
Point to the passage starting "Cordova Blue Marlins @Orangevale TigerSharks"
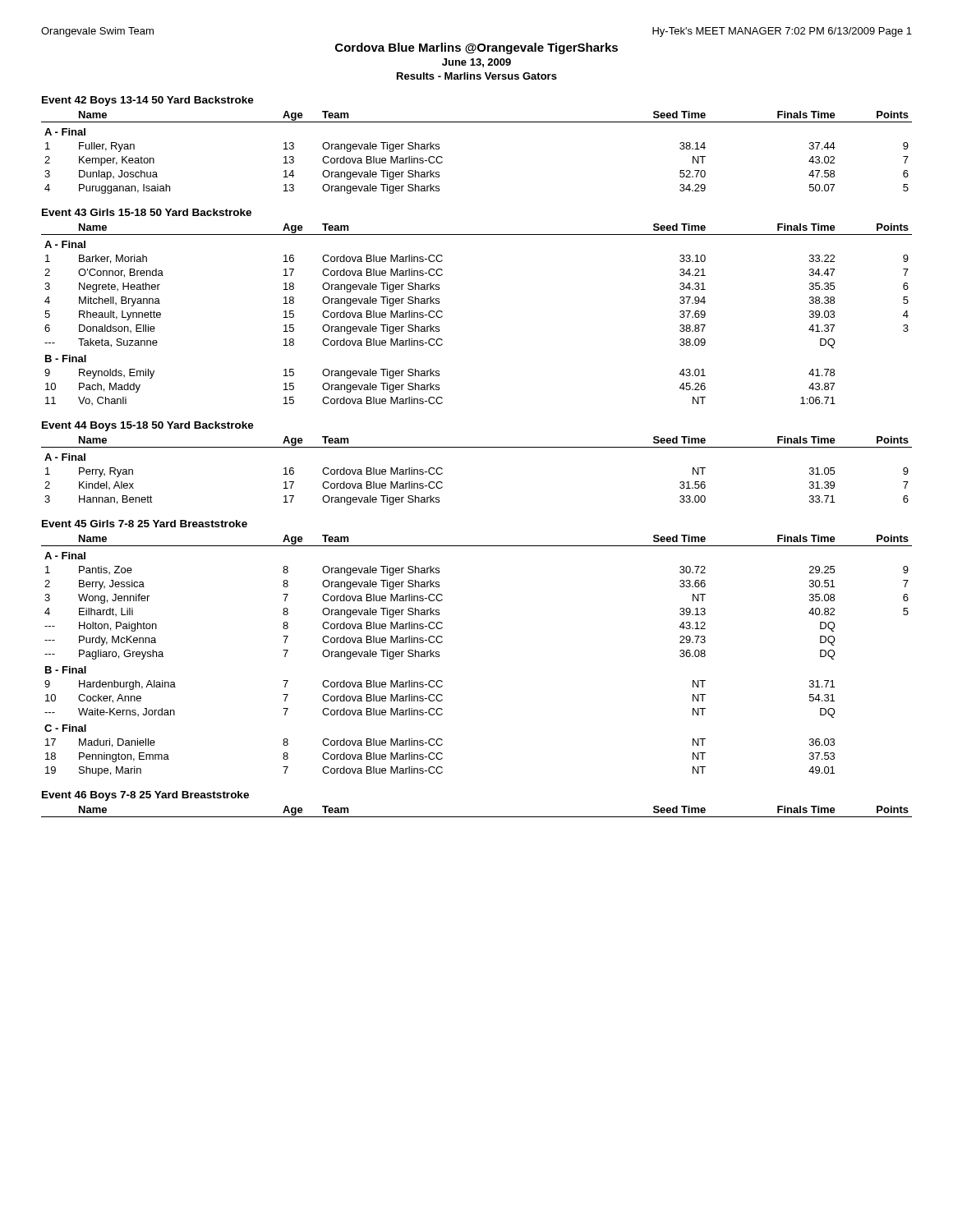pyautogui.click(x=476, y=47)
